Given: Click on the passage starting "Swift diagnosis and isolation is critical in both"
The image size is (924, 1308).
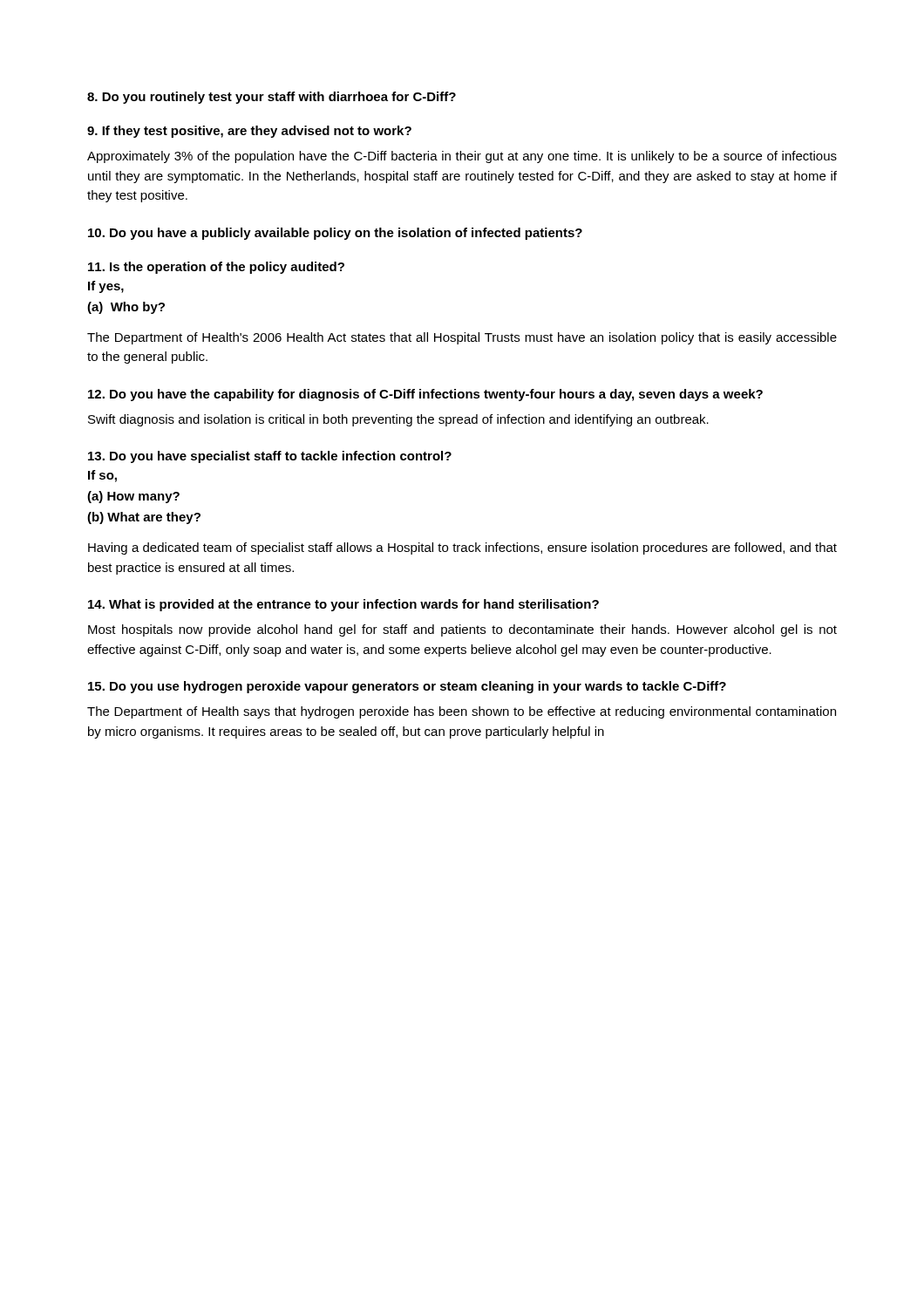Looking at the screenshot, I should [398, 419].
